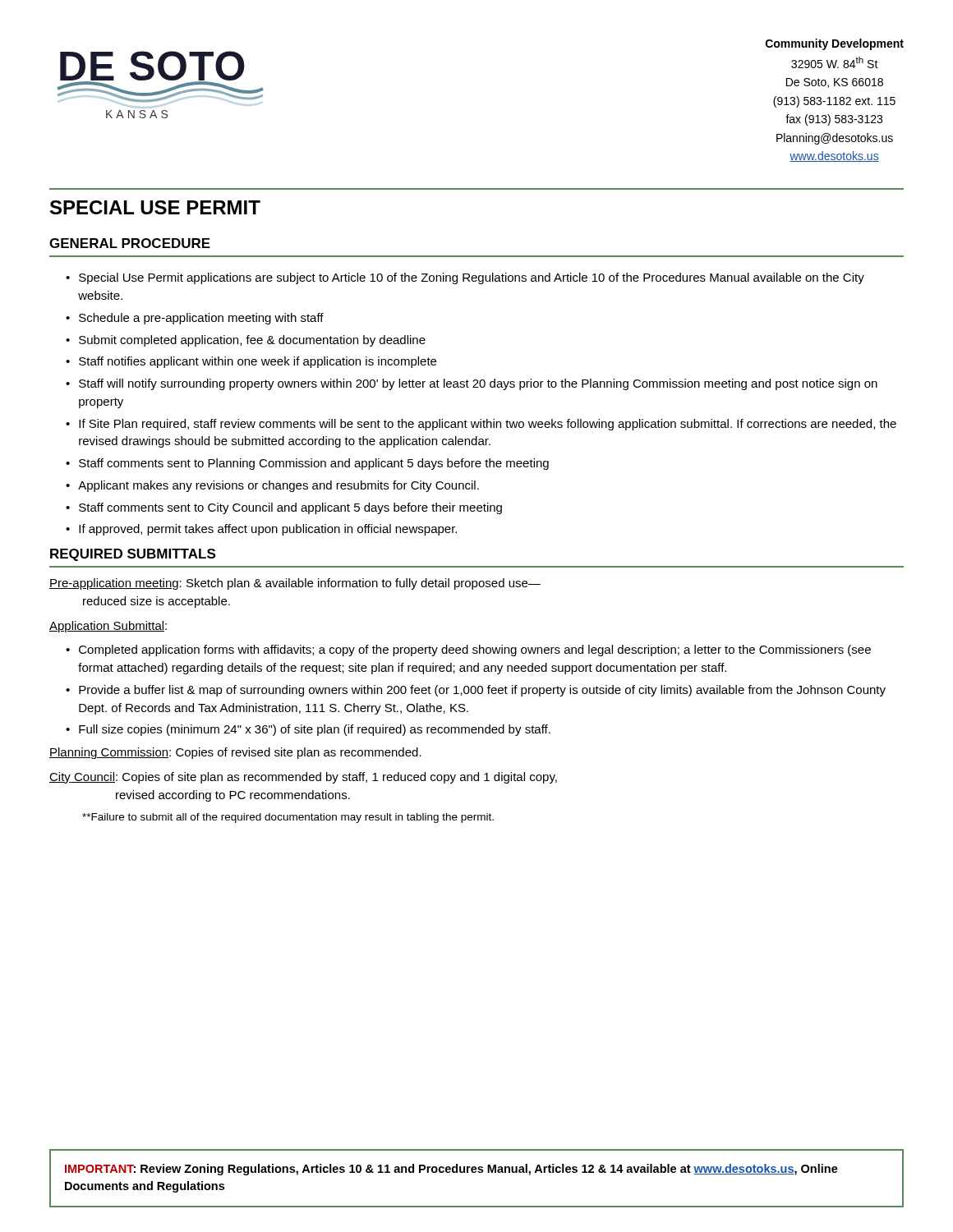Find the list item with the text "Provide a buffer list"

pos(491,699)
